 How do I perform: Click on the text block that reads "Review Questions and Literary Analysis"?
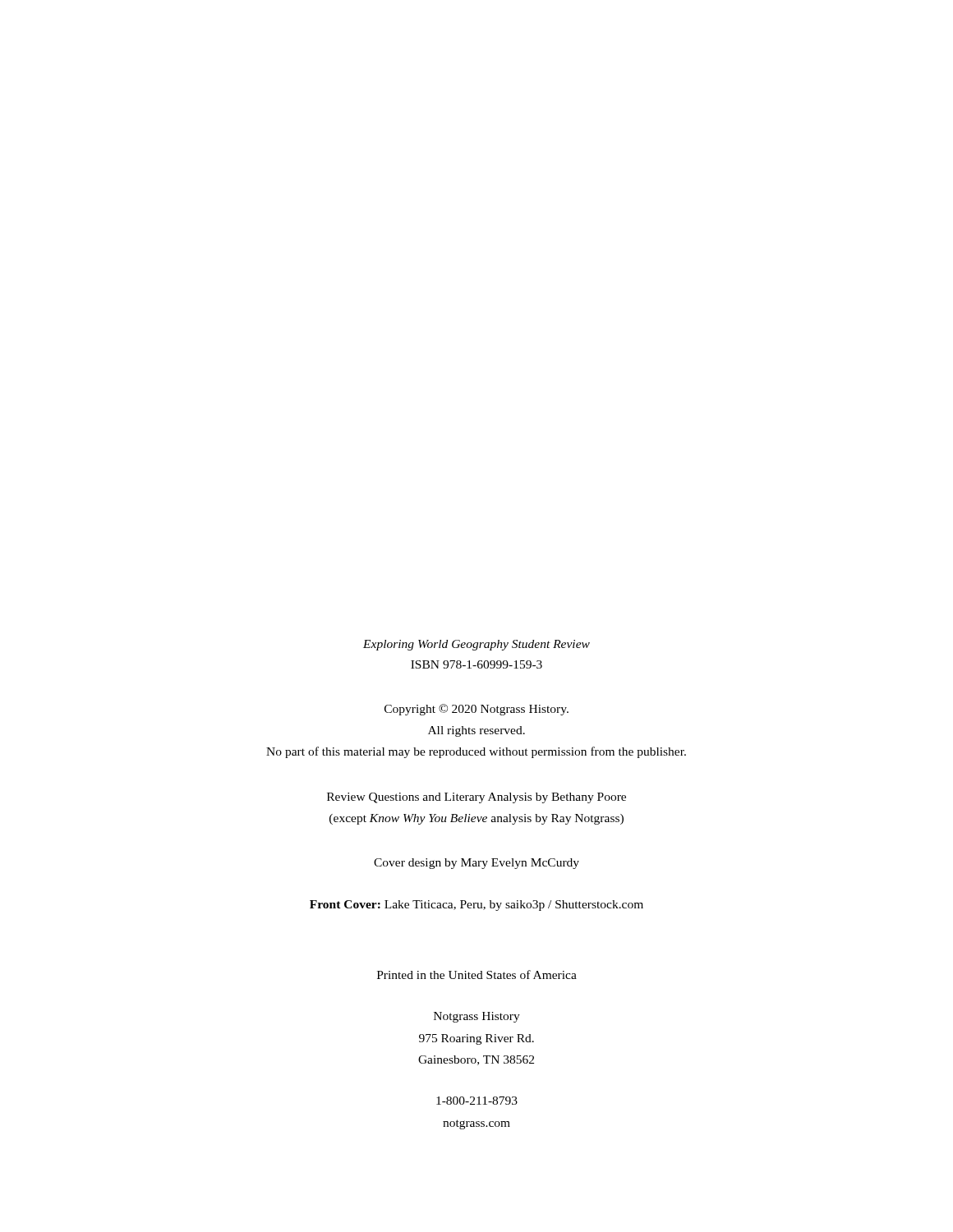[476, 807]
